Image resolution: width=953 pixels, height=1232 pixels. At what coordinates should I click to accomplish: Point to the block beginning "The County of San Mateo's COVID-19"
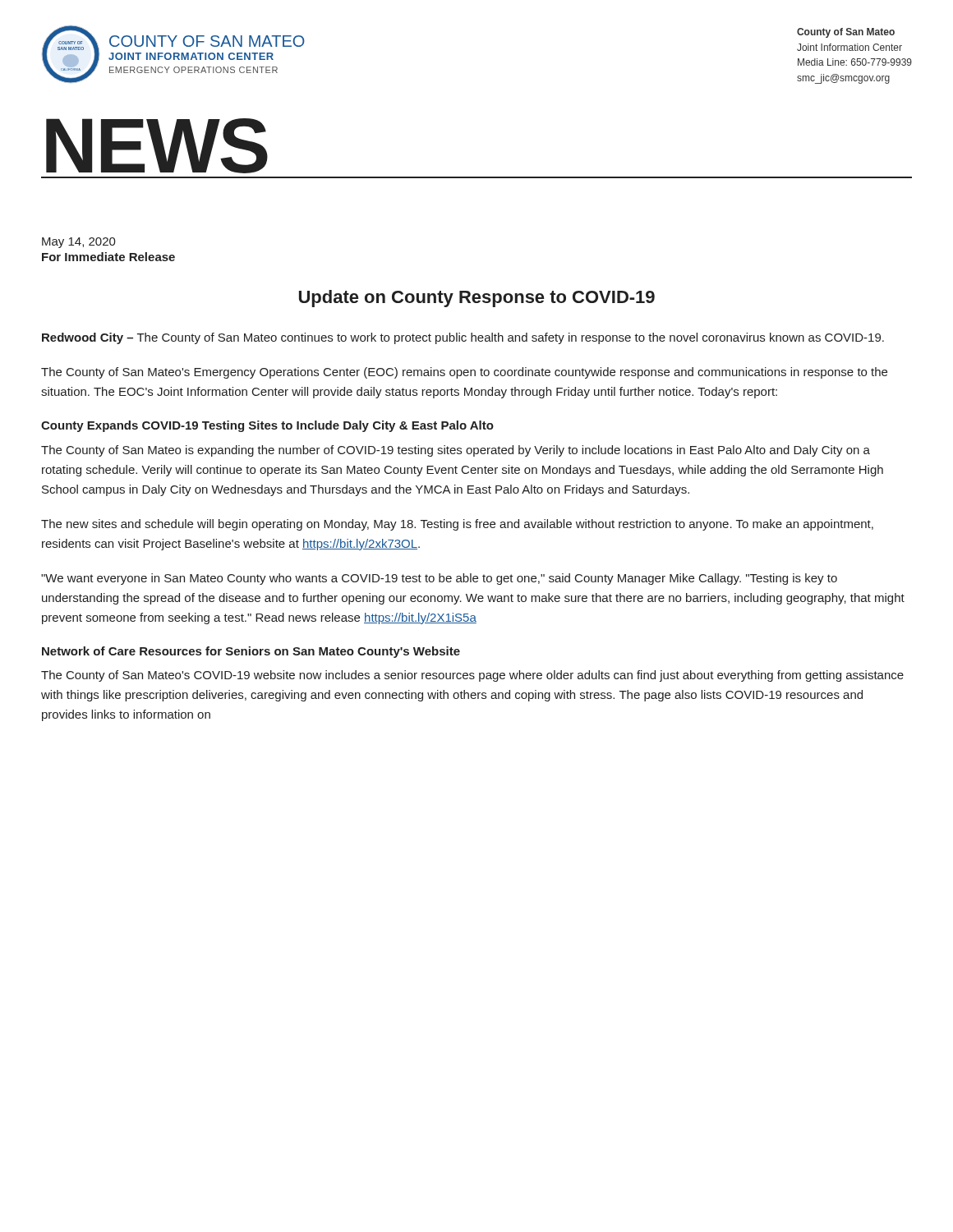click(x=472, y=694)
